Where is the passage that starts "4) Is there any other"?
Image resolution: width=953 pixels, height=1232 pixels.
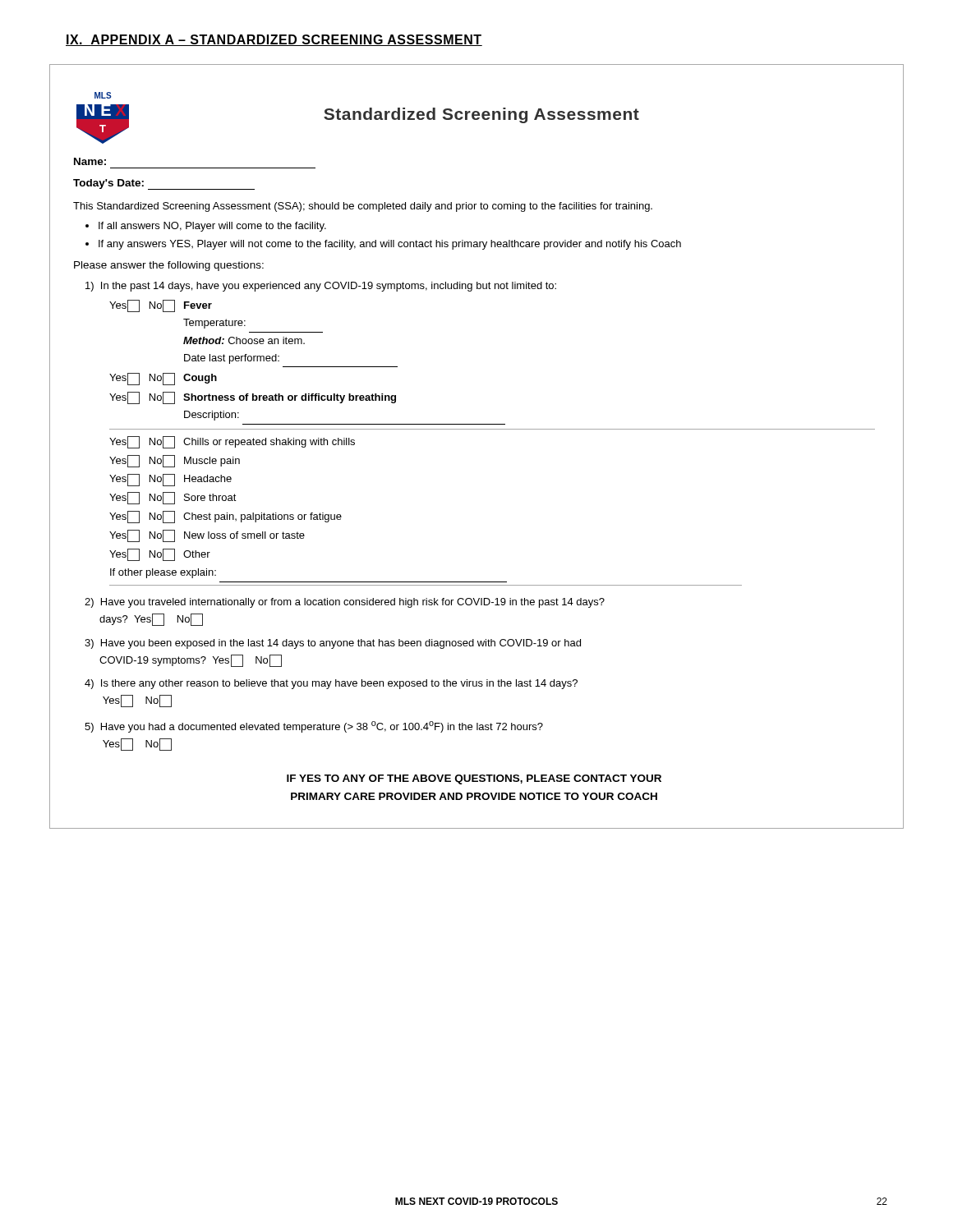331,692
